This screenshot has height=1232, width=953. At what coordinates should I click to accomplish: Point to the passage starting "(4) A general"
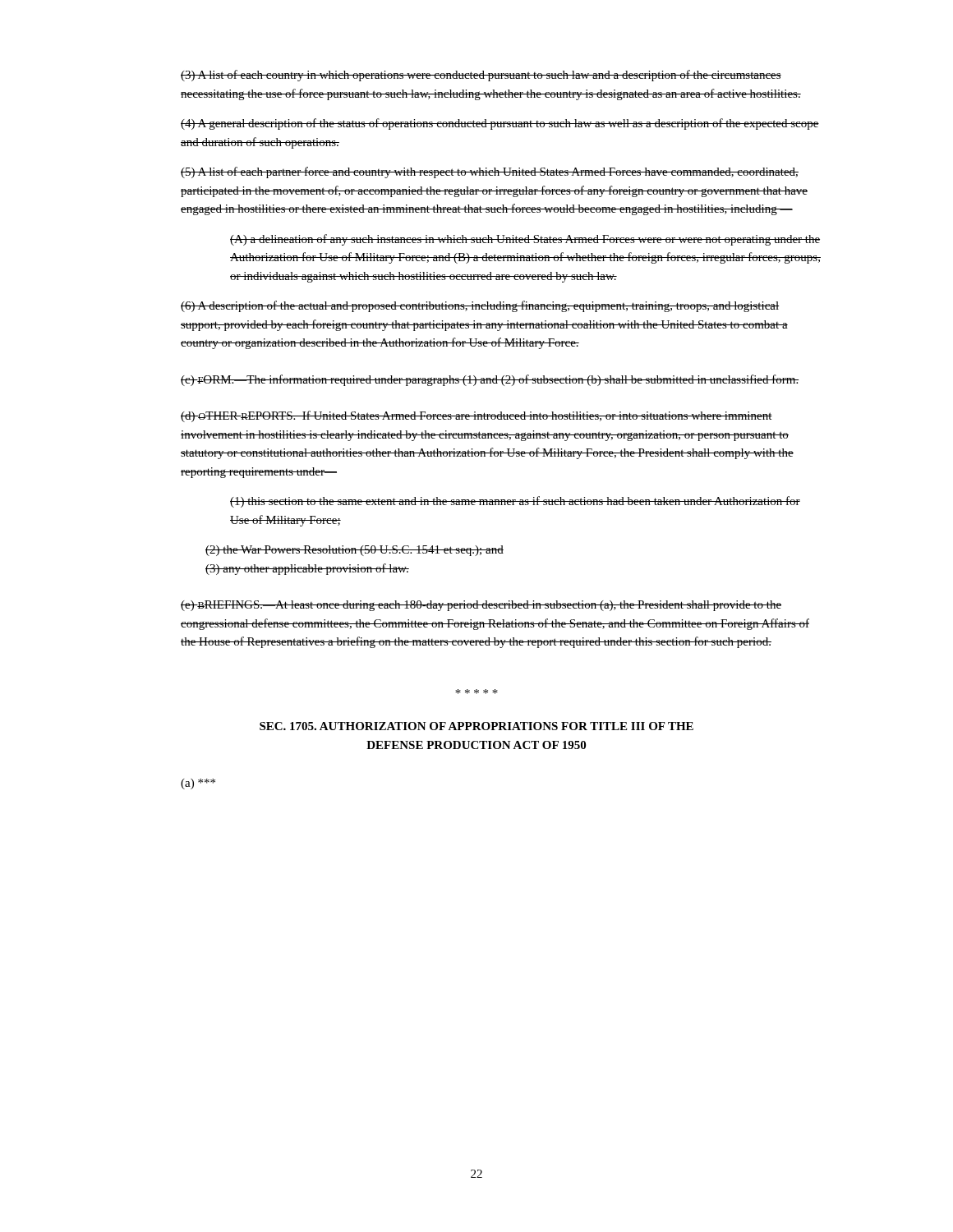500,132
